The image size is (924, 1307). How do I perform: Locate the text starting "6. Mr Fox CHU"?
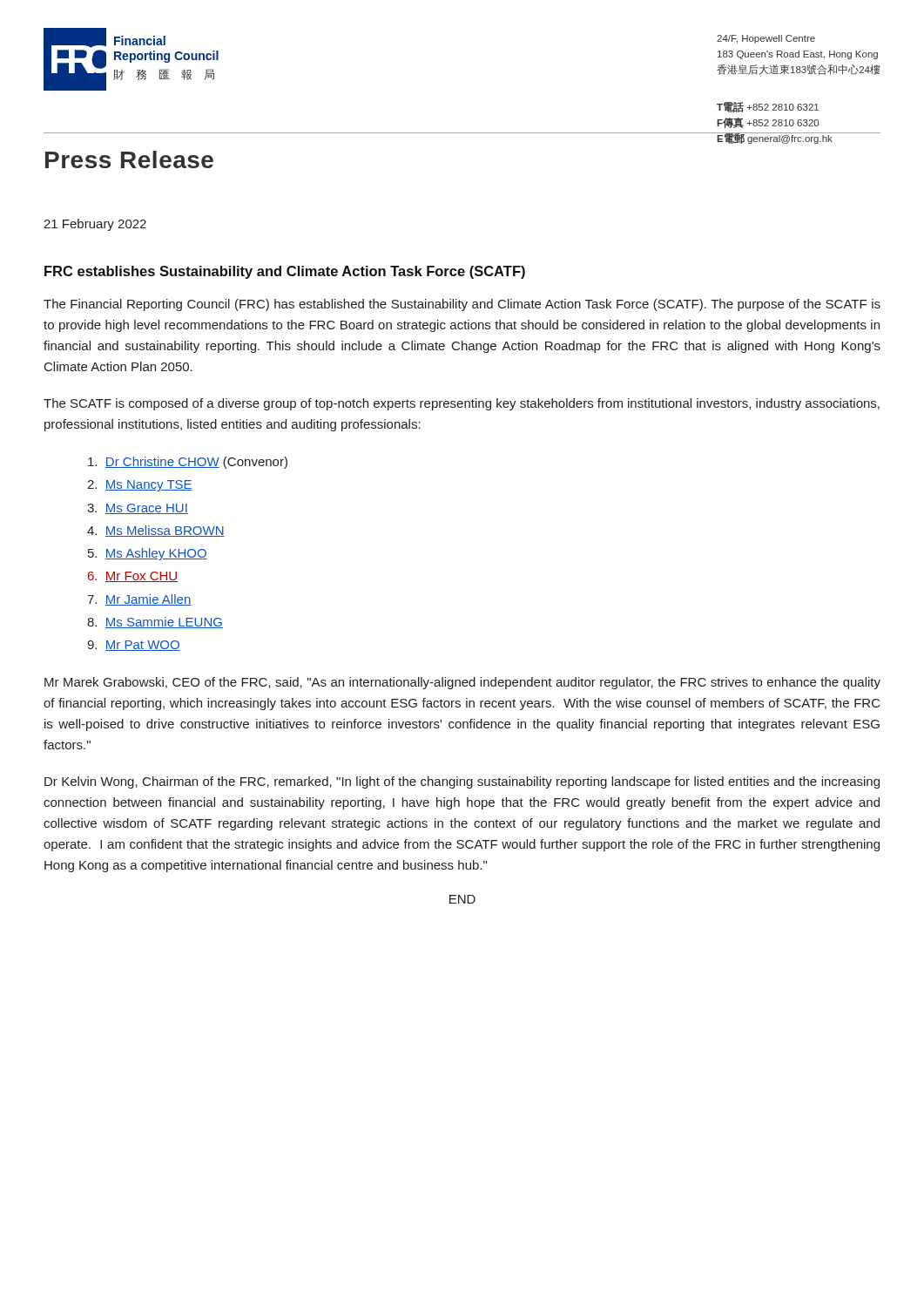132,576
